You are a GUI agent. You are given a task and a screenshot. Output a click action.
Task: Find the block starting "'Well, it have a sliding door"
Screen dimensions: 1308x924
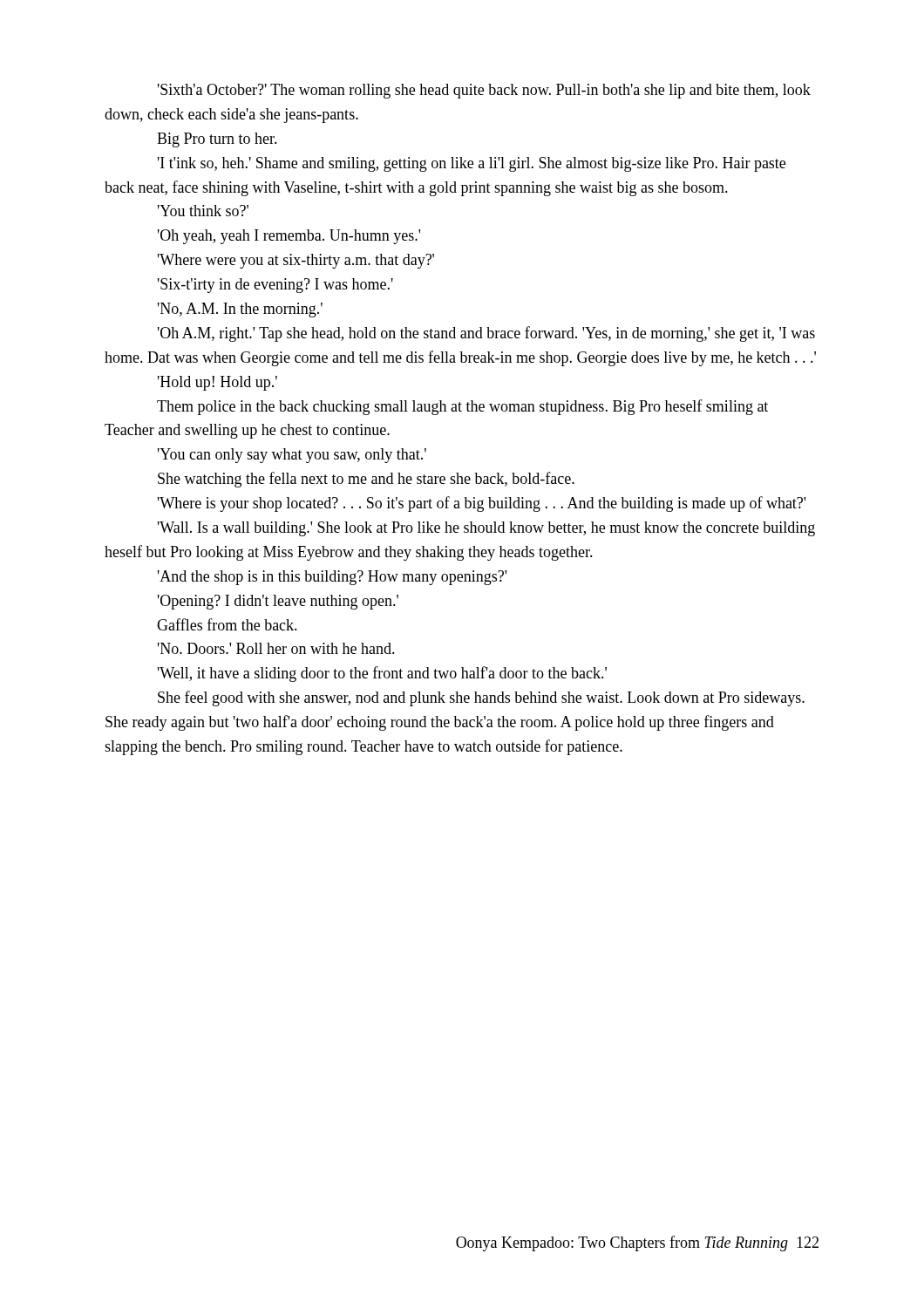click(x=488, y=674)
